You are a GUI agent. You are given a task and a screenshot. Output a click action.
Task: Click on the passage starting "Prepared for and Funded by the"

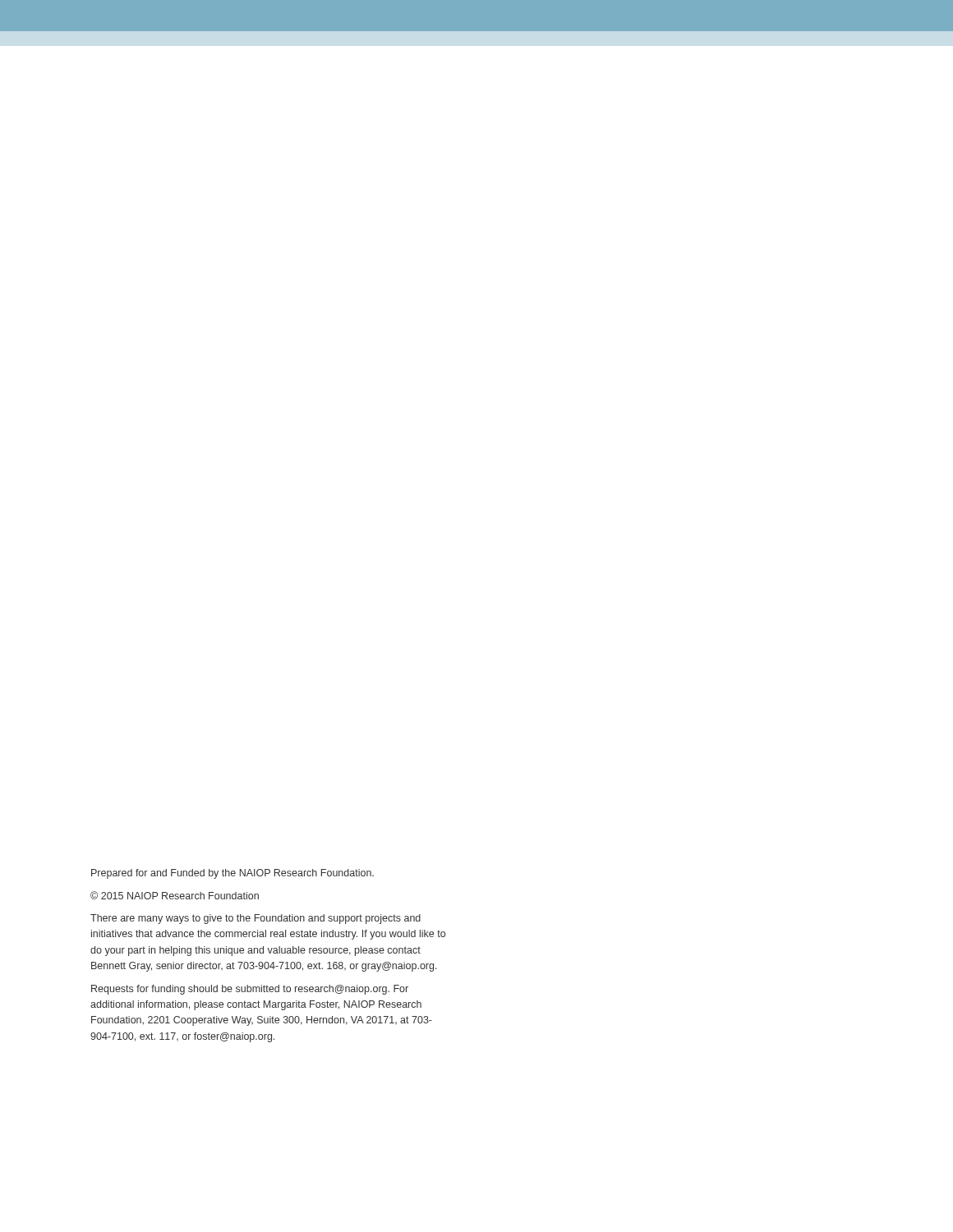pyautogui.click(x=271, y=874)
